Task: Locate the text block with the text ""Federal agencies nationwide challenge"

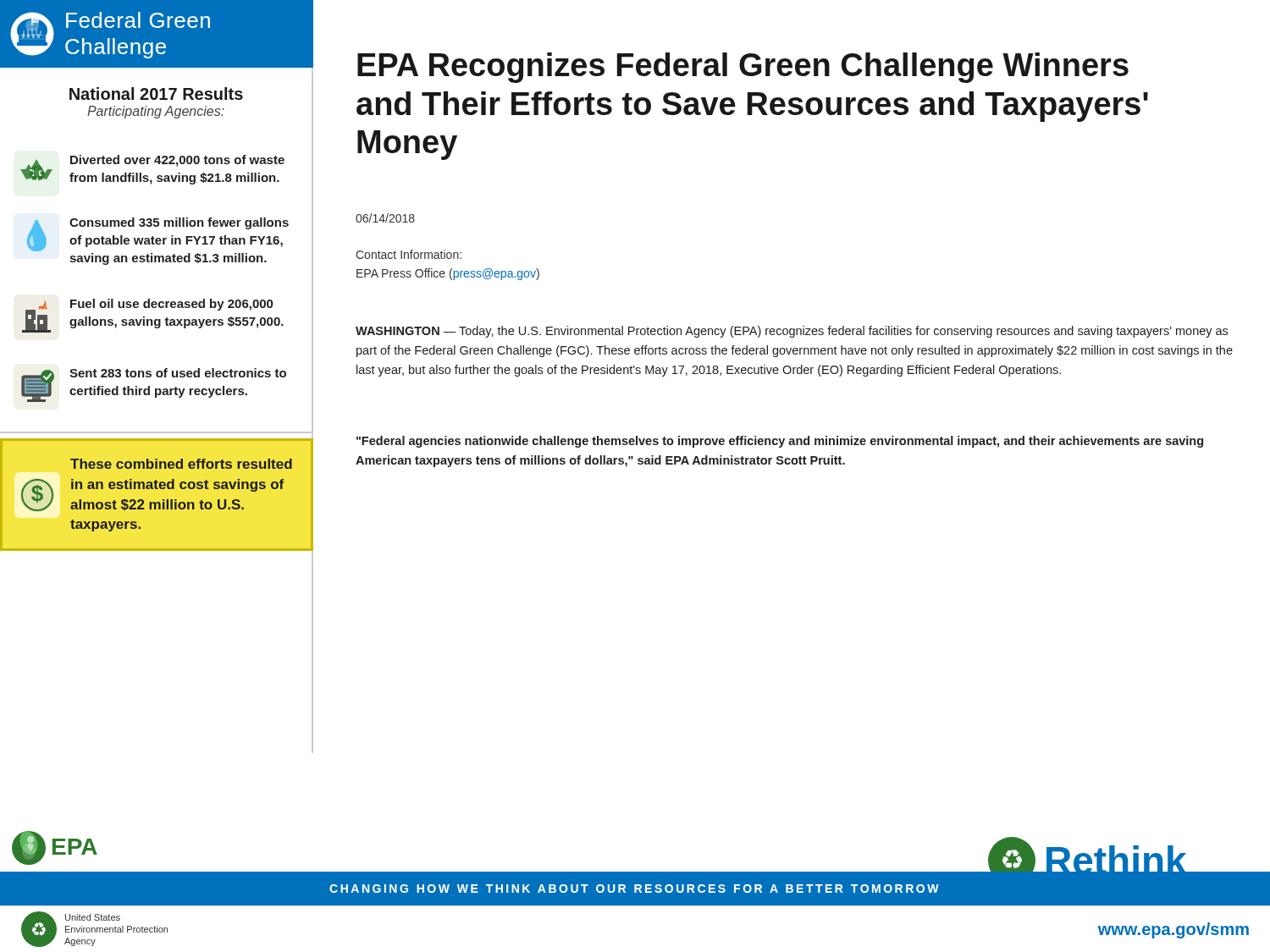Action: (780, 451)
